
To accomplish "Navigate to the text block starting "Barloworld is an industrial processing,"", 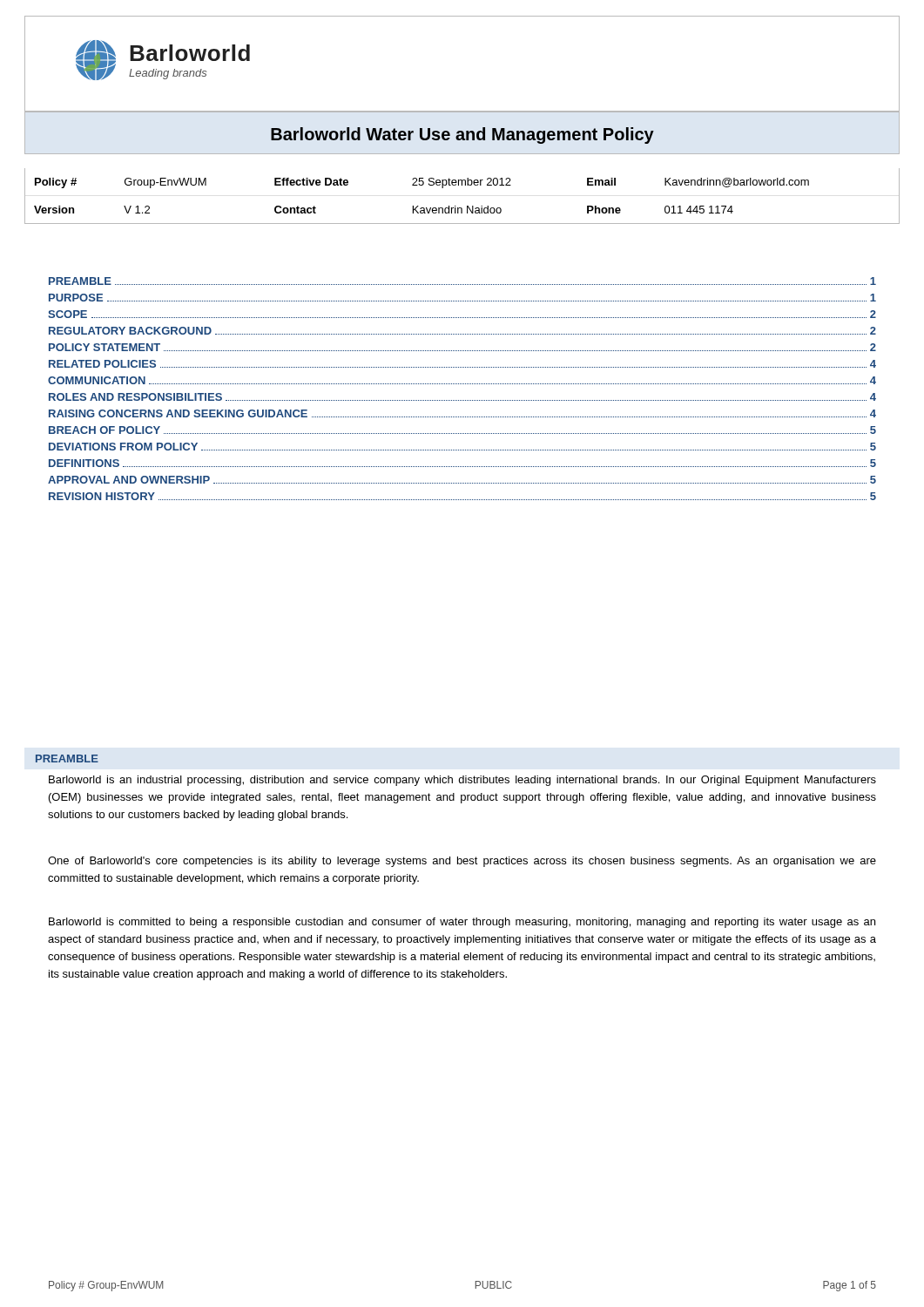I will pyautogui.click(x=462, y=797).
